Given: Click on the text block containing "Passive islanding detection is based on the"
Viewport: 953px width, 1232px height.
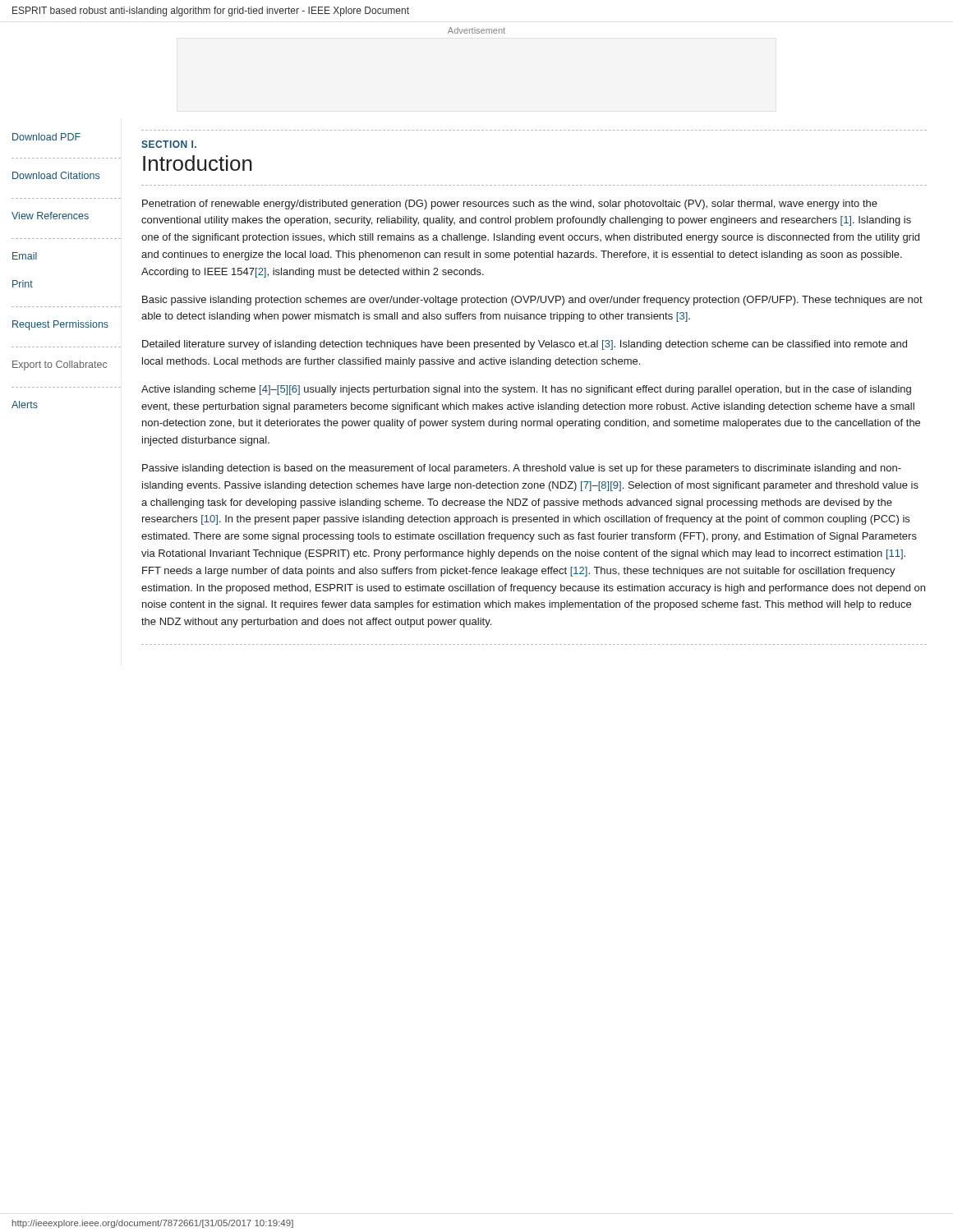Looking at the screenshot, I should [x=534, y=545].
